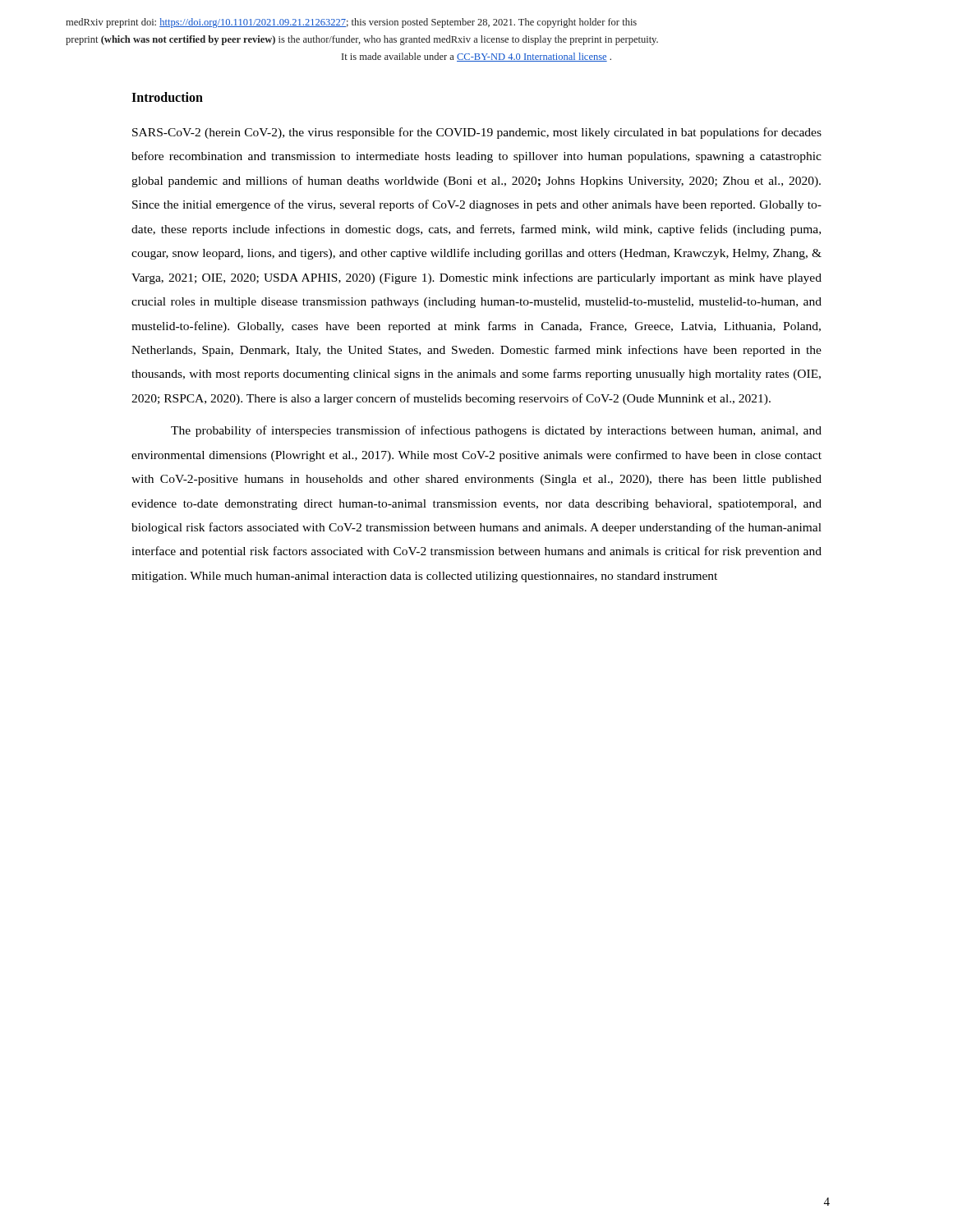This screenshot has width=953, height=1232.
Task: Where is the passage that starts "The probability of interspecies transmission of infectious pathogens"?
Action: pyautogui.click(x=476, y=503)
